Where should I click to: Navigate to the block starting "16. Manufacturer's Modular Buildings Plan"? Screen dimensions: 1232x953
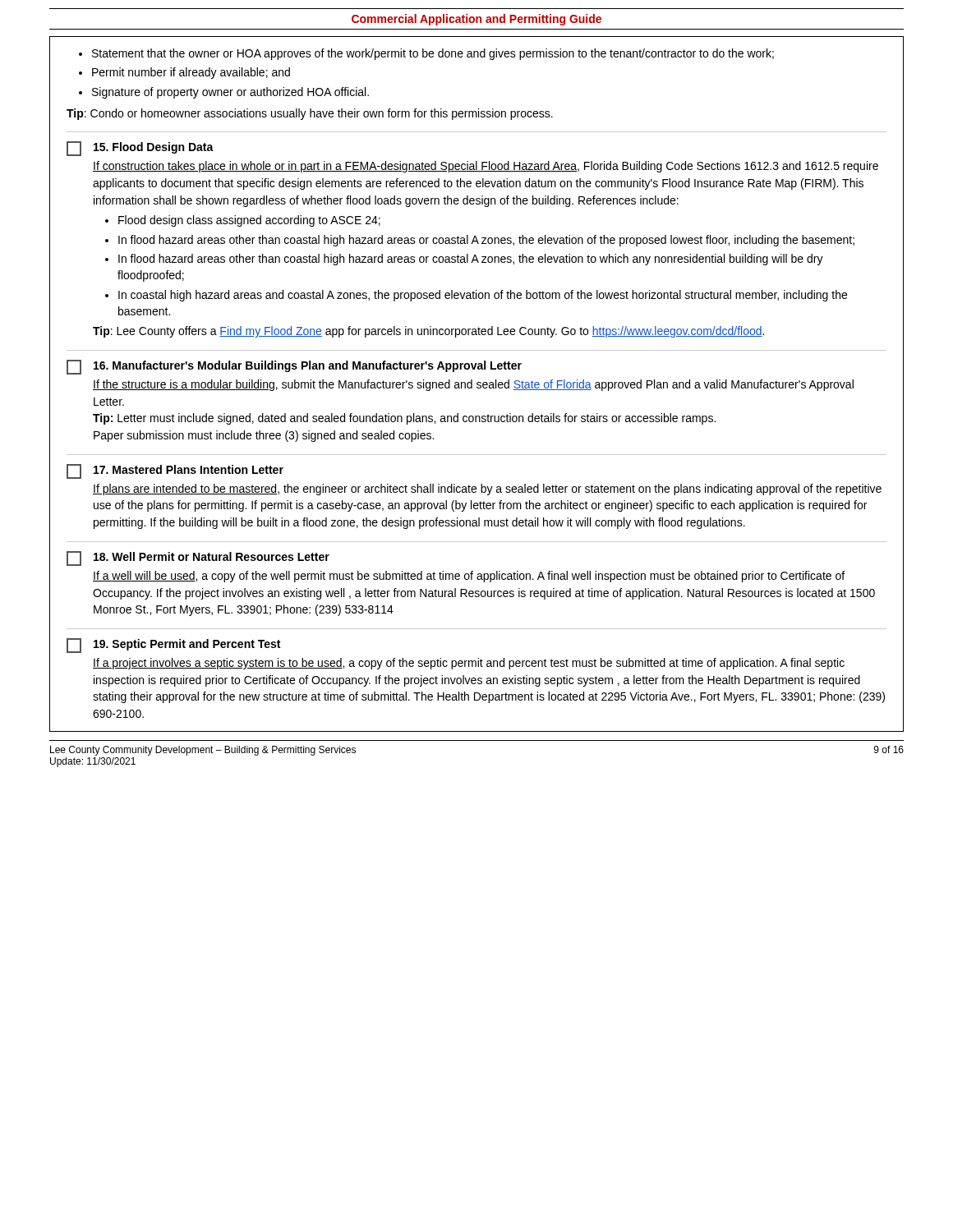tap(307, 365)
